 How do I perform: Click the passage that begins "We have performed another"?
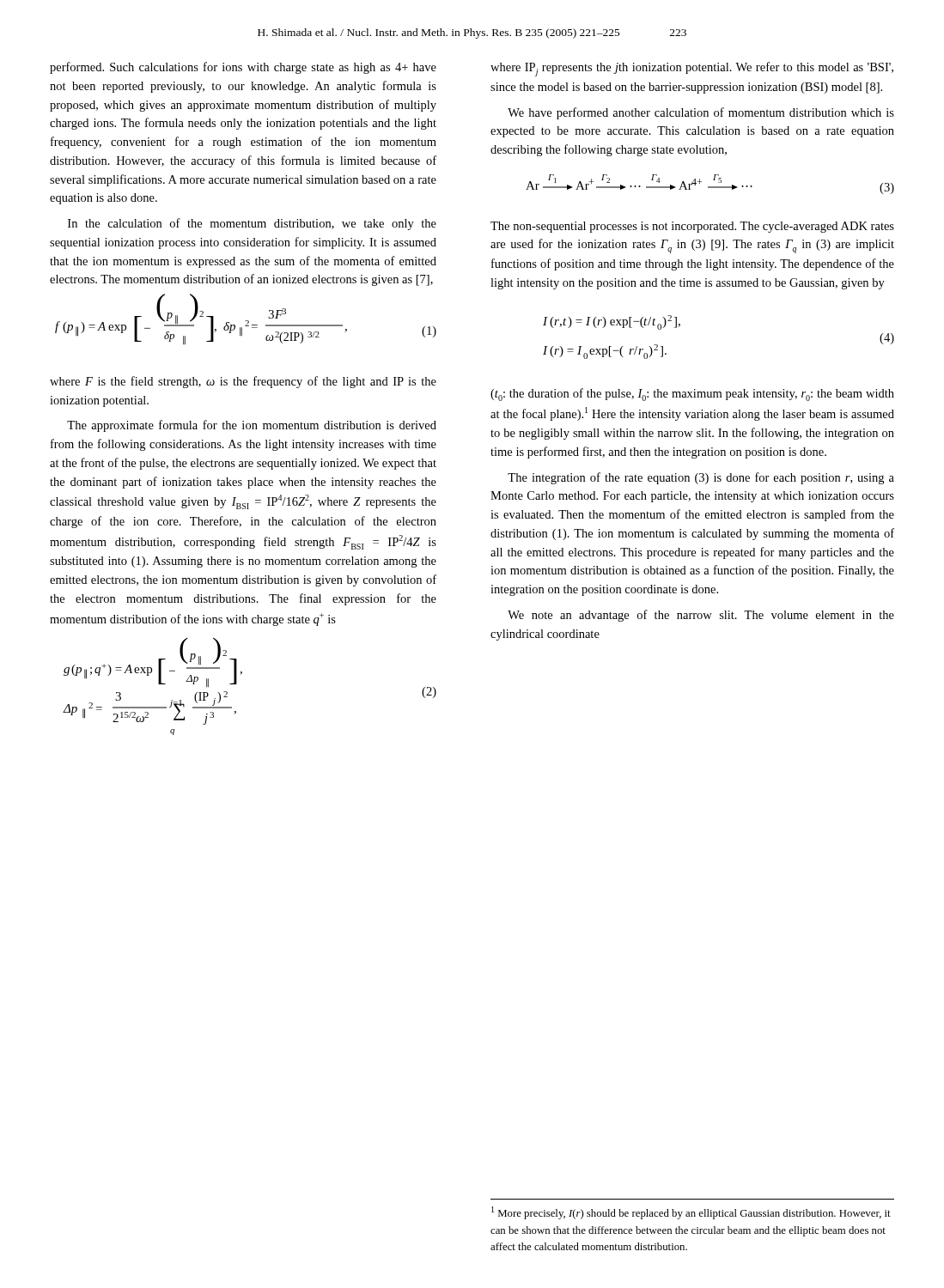point(692,132)
